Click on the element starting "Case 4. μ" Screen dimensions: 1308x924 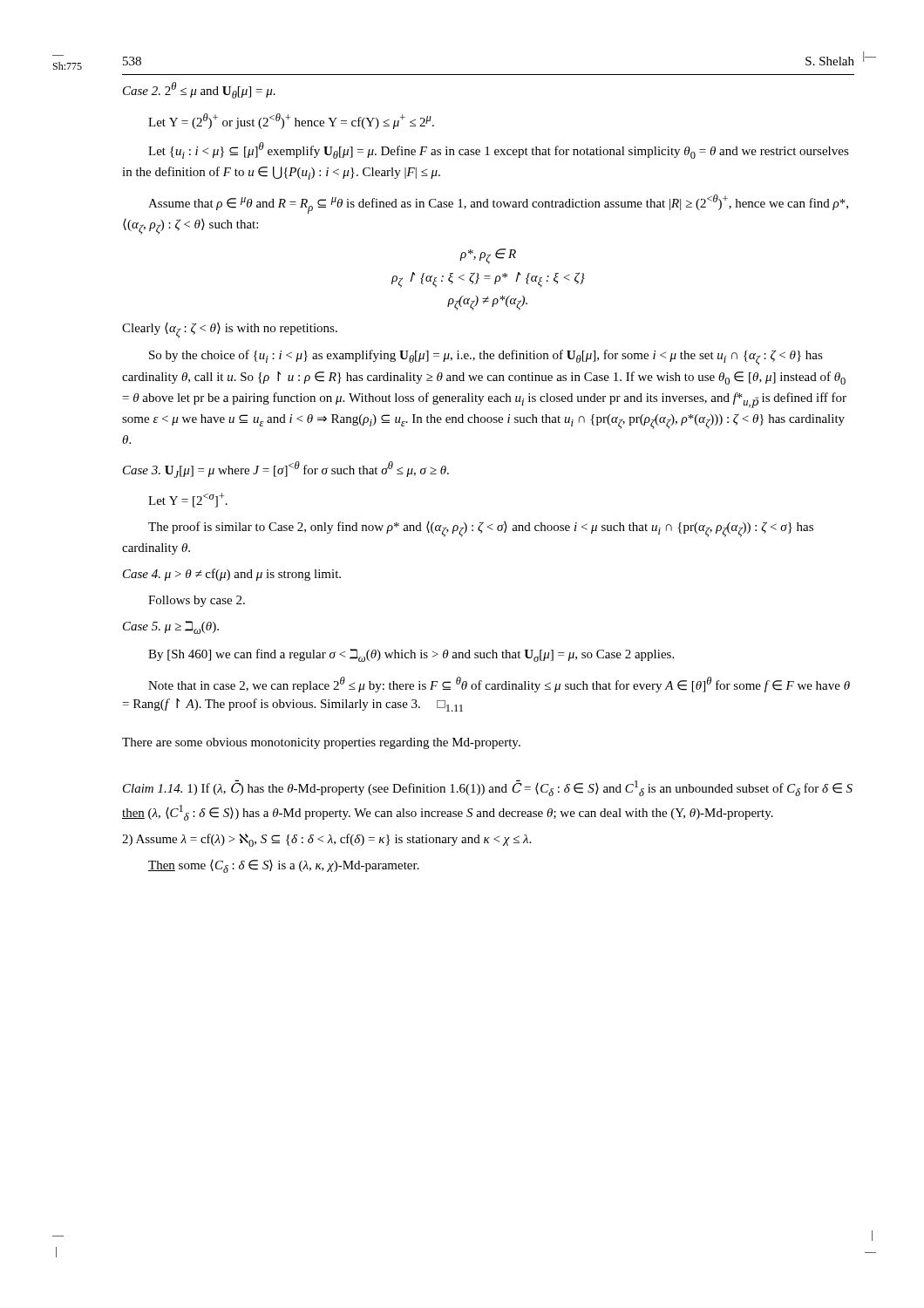[232, 575]
